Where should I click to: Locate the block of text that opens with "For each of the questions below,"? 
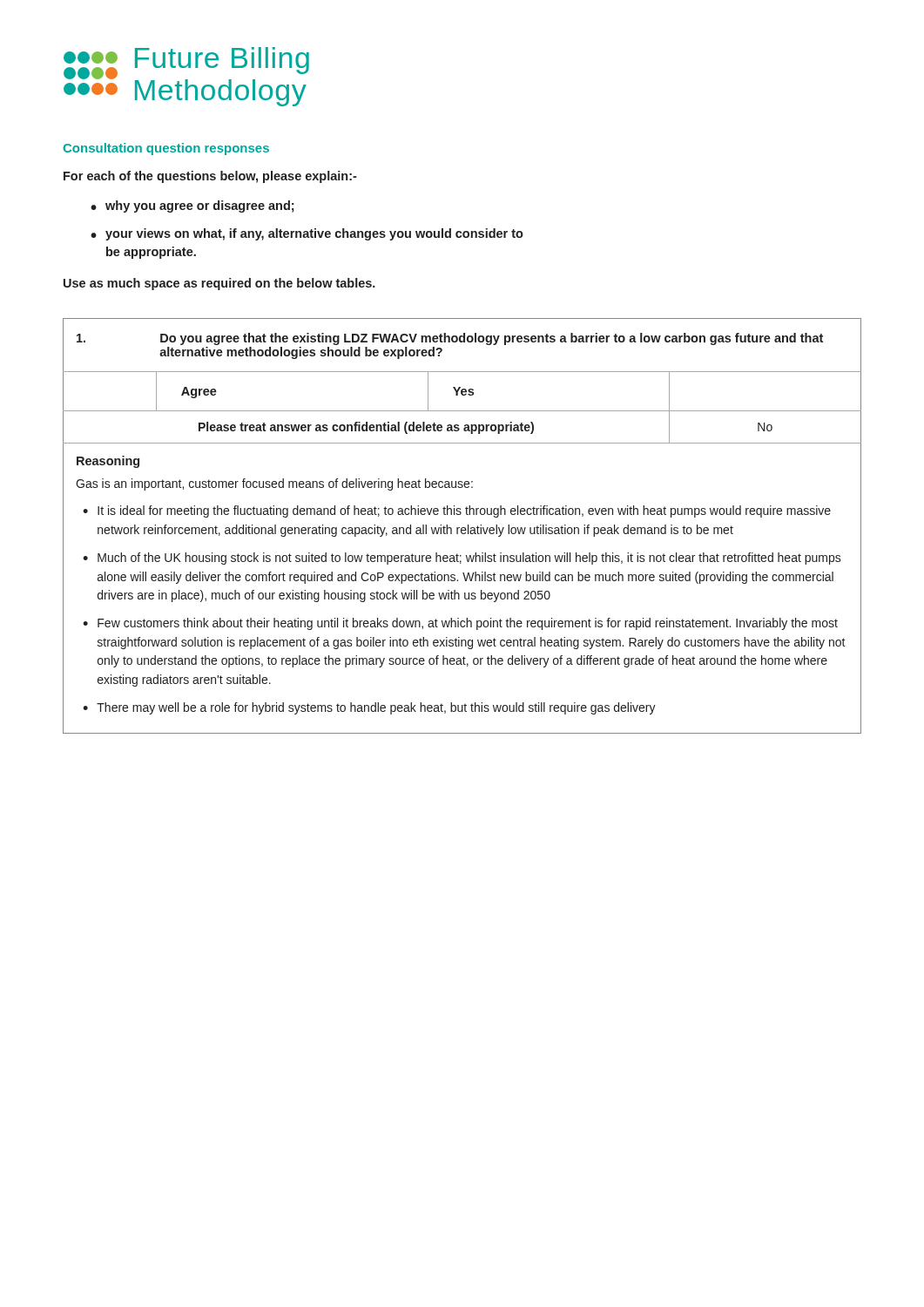210,176
